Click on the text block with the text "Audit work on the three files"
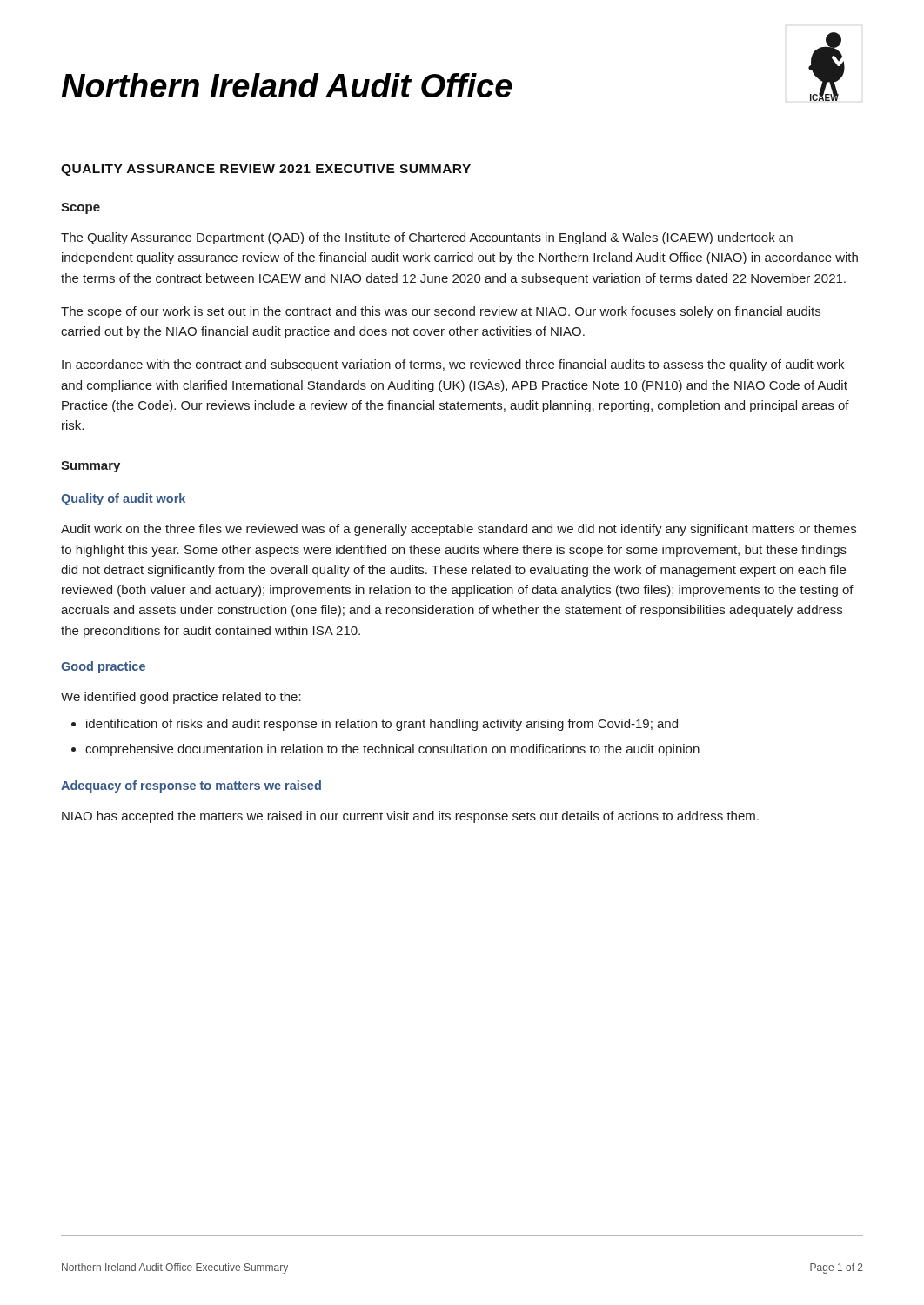 462,579
